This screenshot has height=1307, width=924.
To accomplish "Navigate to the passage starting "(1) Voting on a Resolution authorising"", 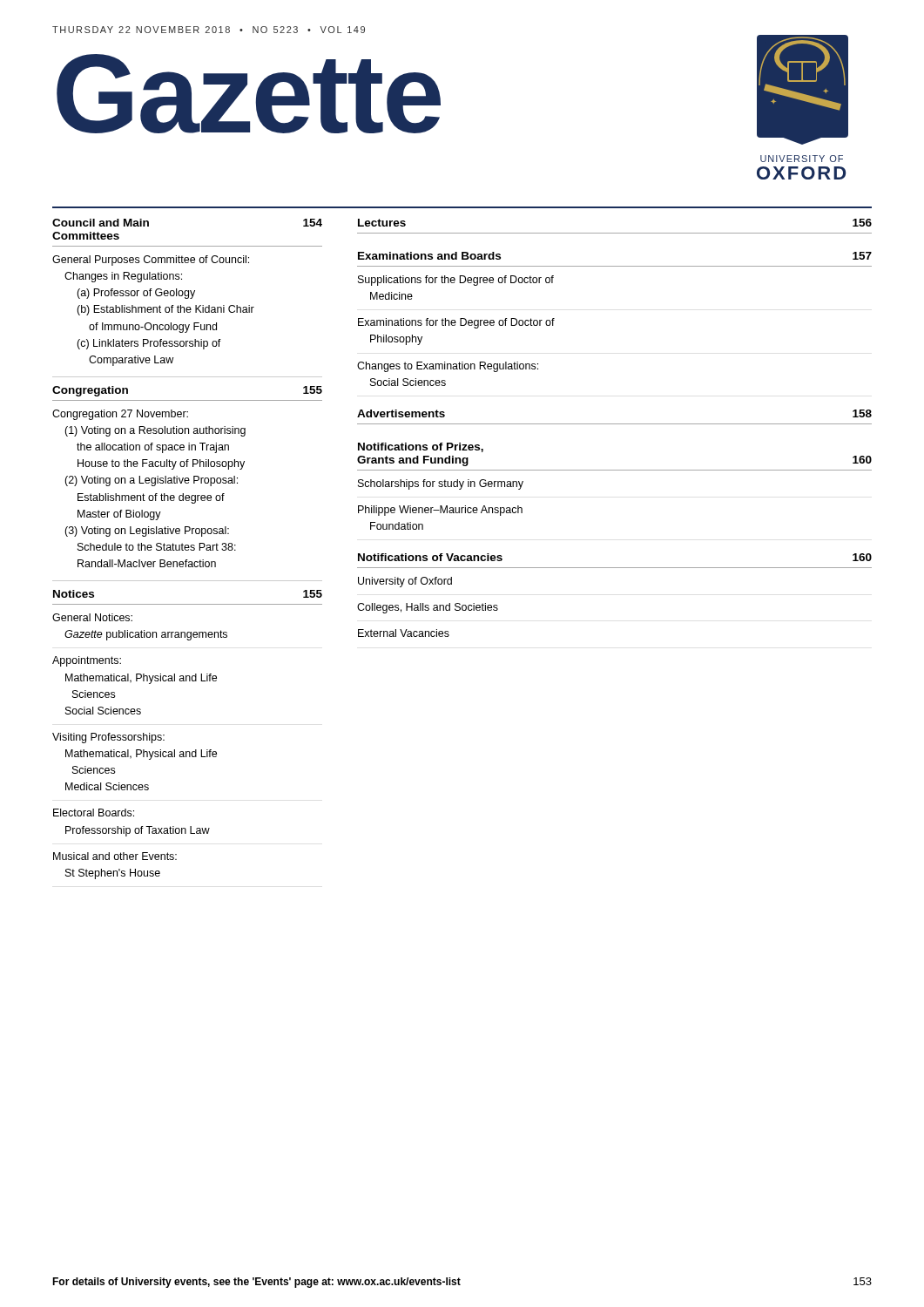I will (155, 430).
